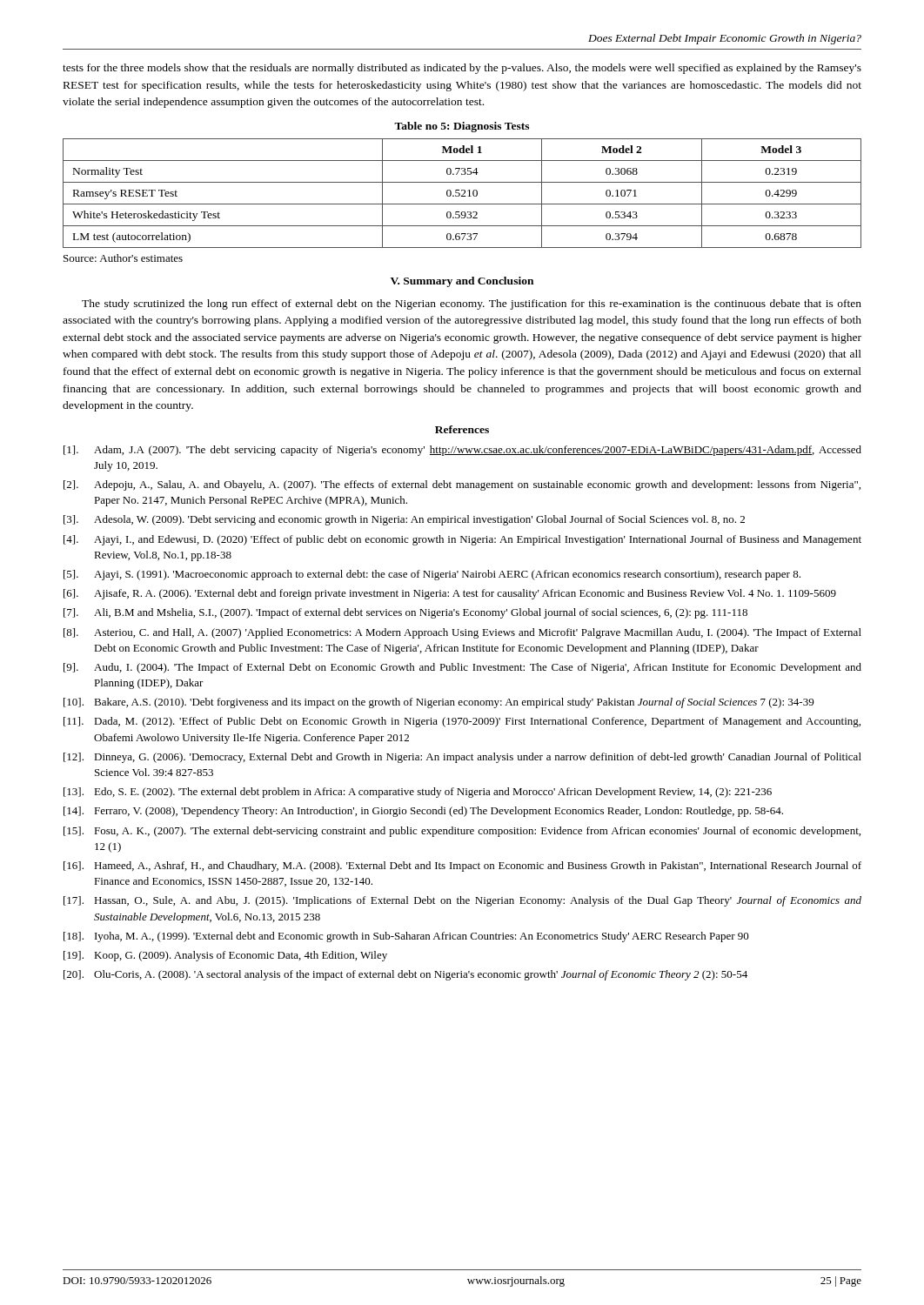Select the list item that reads "[9]. Audu, I. (2004). 'The Impact of External"
This screenshot has height=1305, width=924.
tap(462, 675)
